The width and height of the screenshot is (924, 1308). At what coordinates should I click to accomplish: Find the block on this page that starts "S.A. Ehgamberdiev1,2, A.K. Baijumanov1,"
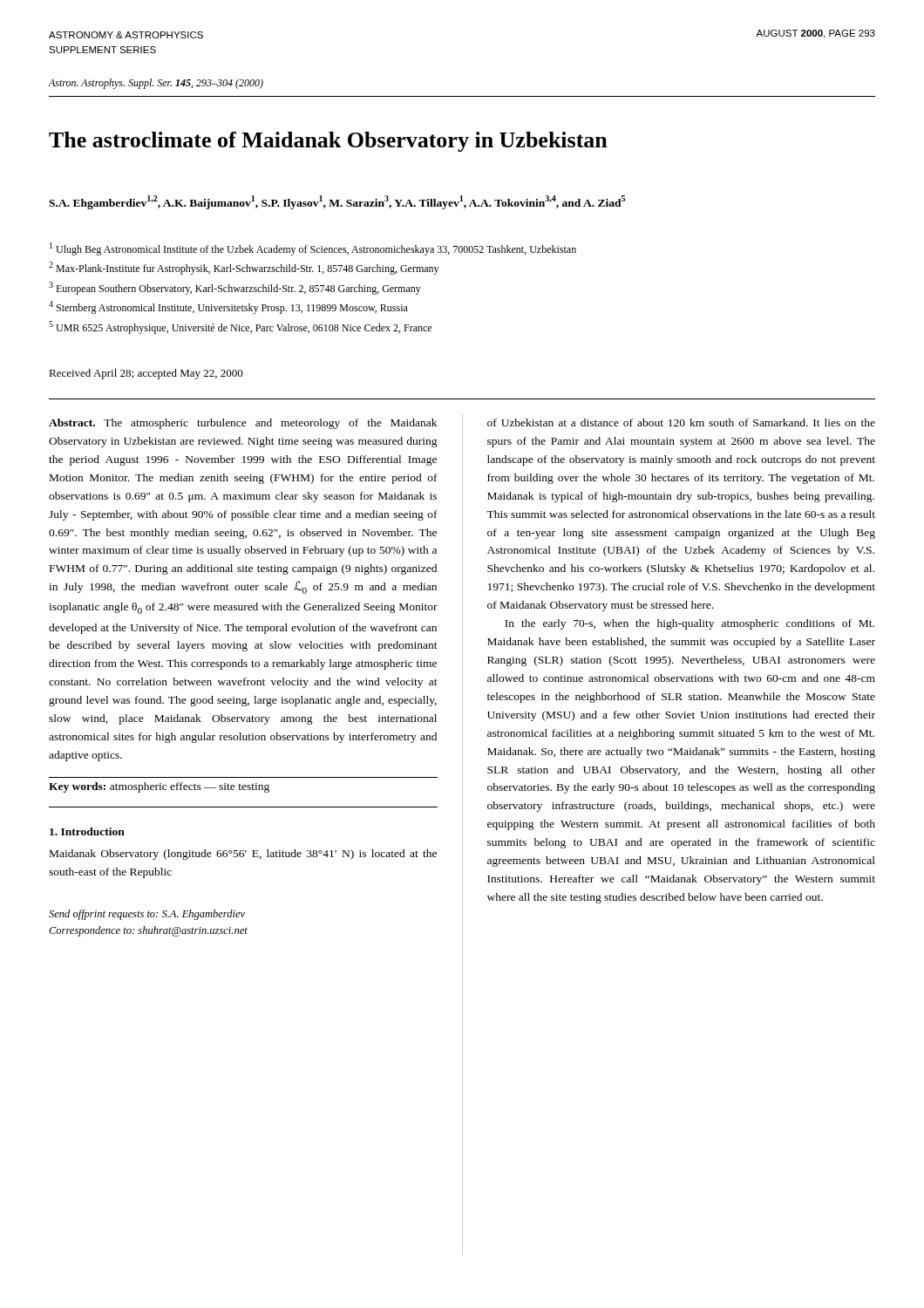click(x=462, y=202)
